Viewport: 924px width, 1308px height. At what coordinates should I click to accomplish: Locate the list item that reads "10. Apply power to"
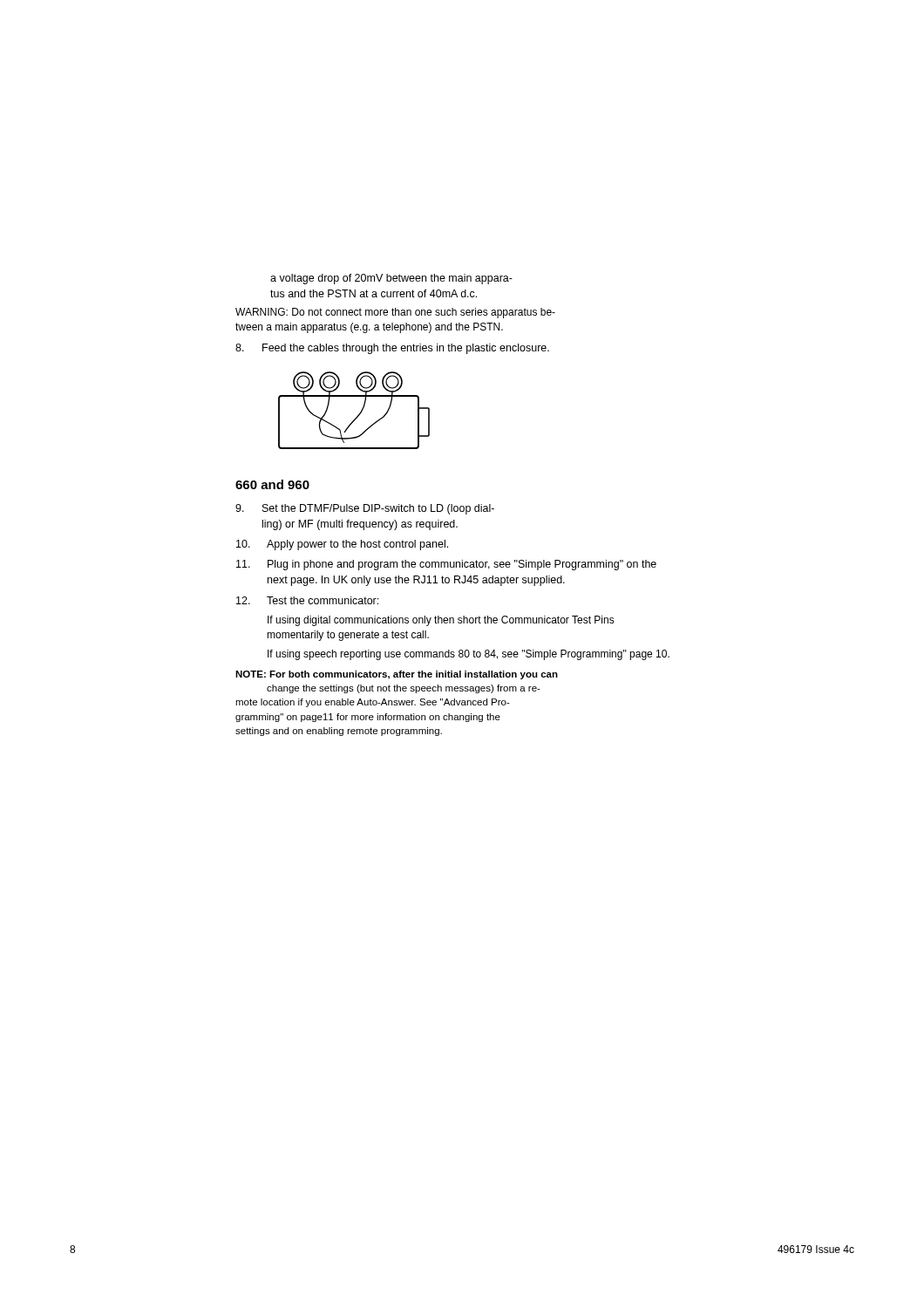tap(453, 544)
